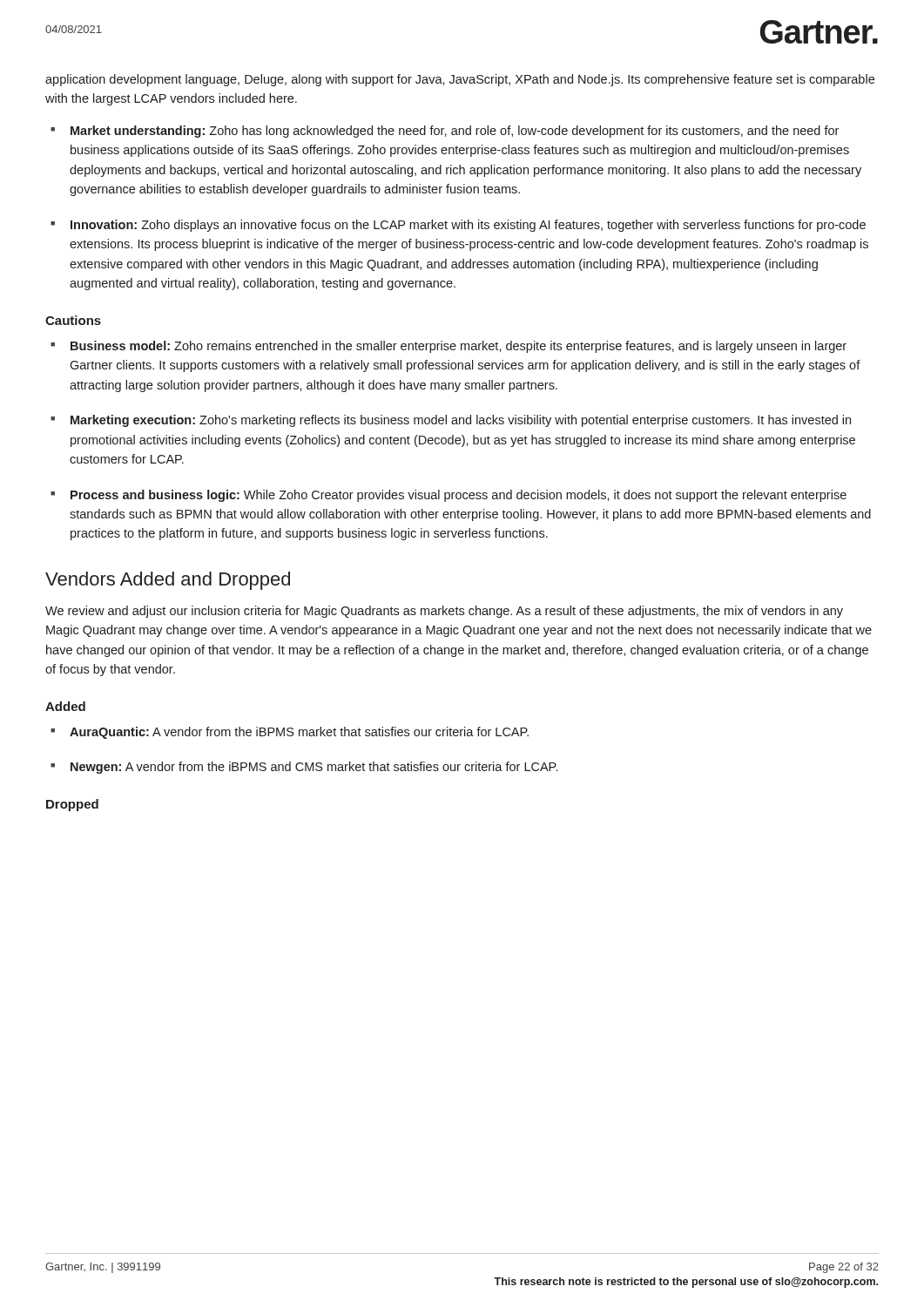
Task: Select the list item that says "Marketing execution: Zoho's marketing reflects"
Action: (463, 440)
